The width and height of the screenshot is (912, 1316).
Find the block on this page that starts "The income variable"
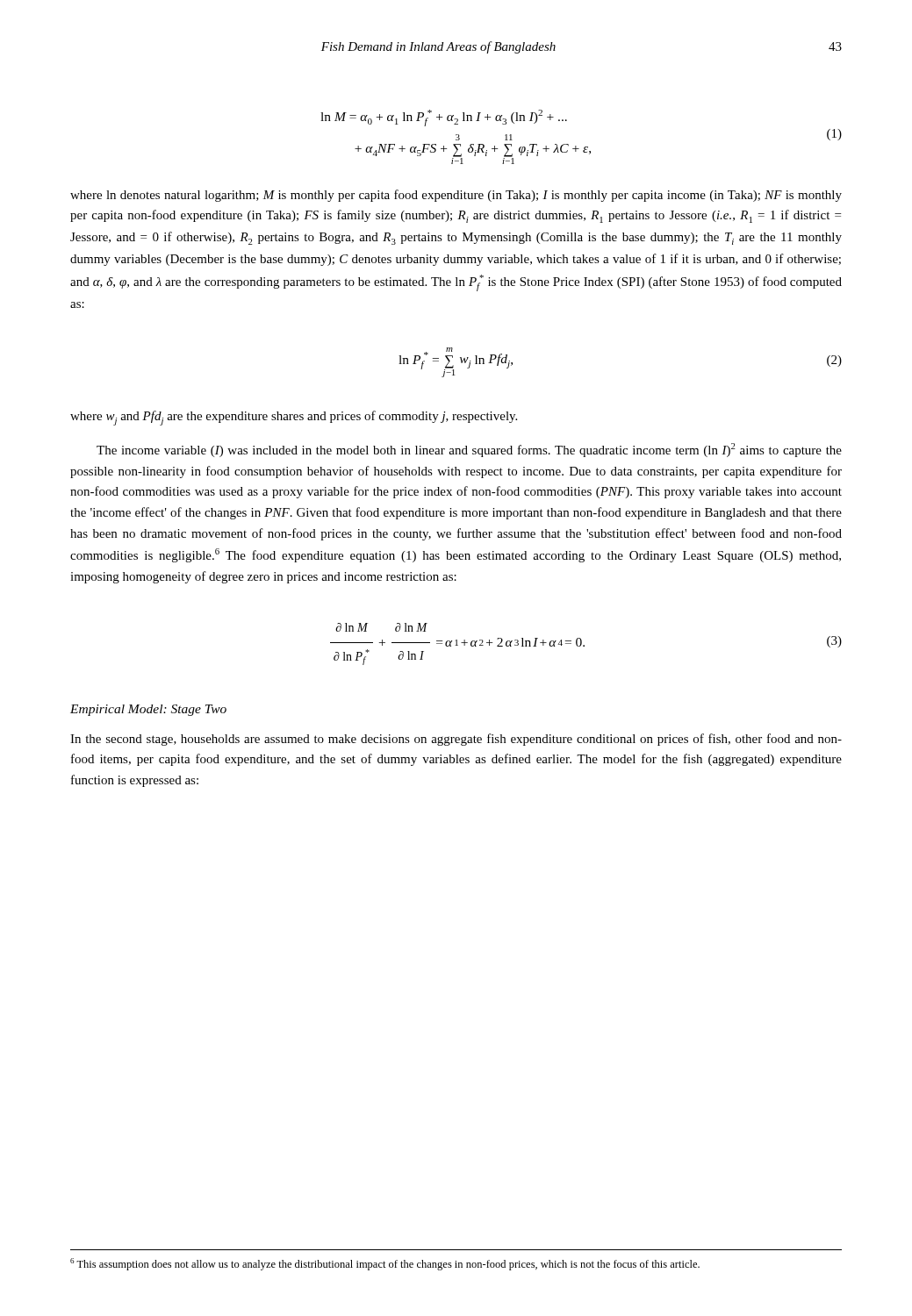click(456, 512)
